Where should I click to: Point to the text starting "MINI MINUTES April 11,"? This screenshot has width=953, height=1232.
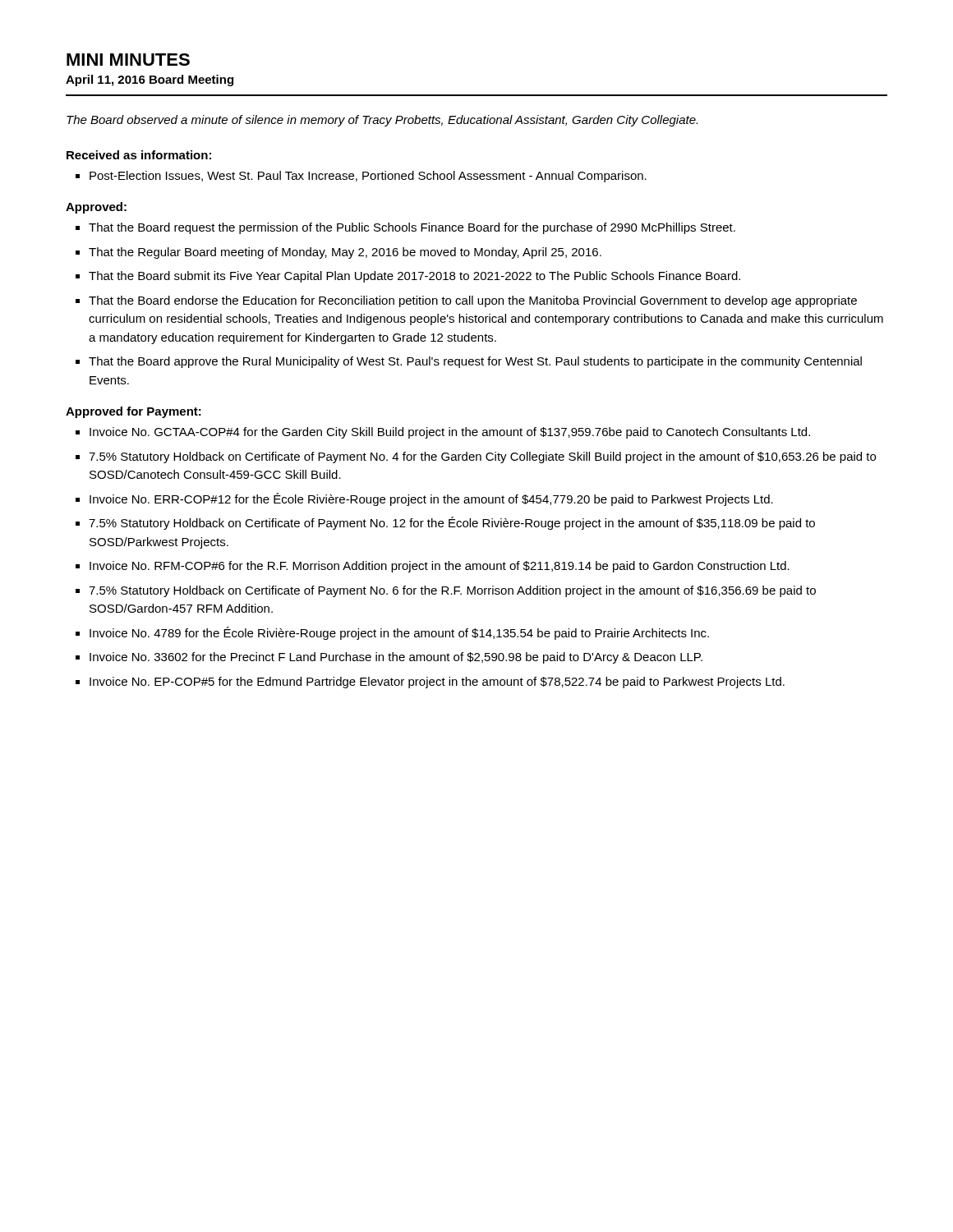128,60
